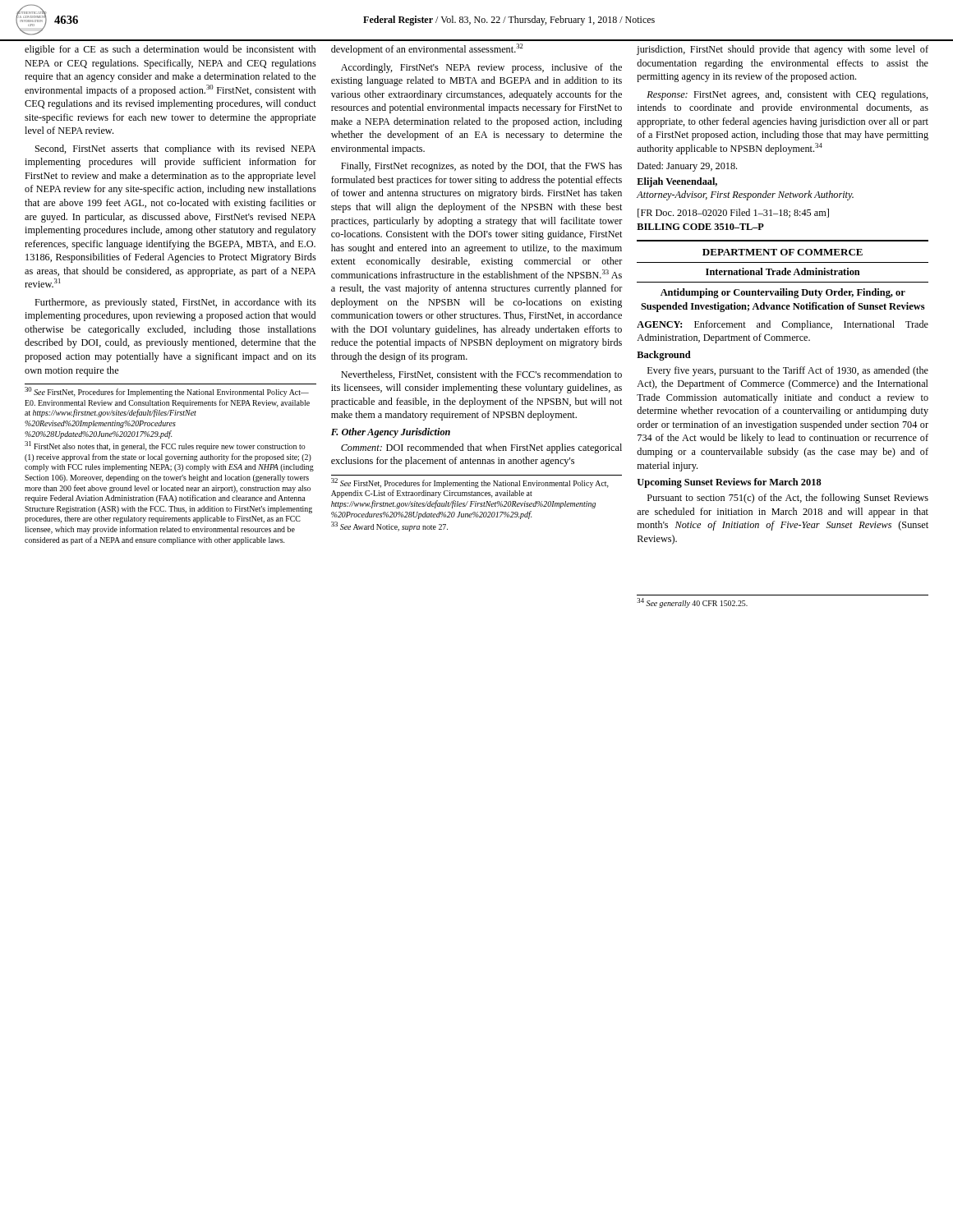Navigate to the region starting "Upcoming Sunset Reviews for March 2018"

(729, 482)
